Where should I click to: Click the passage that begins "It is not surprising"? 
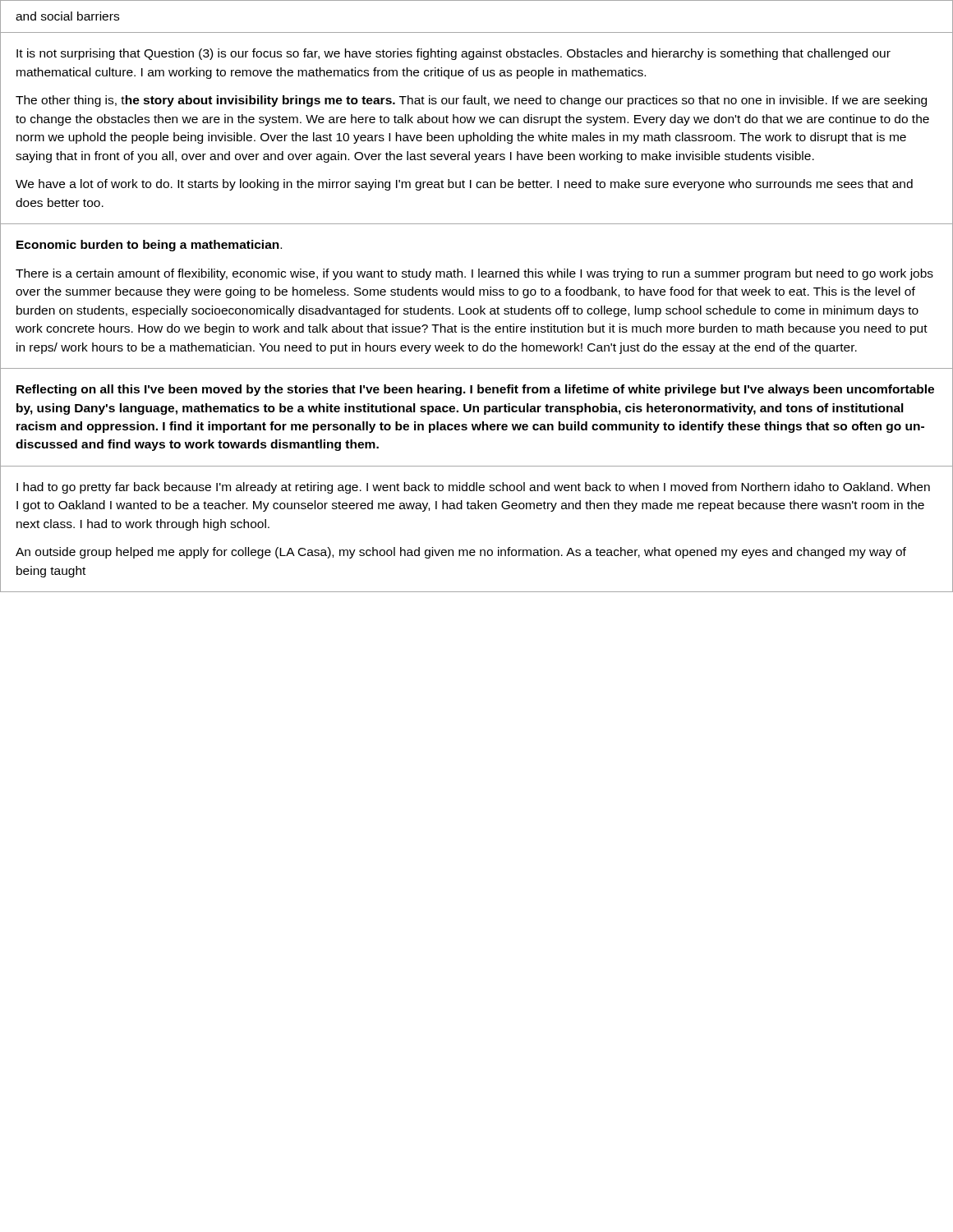tap(476, 128)
